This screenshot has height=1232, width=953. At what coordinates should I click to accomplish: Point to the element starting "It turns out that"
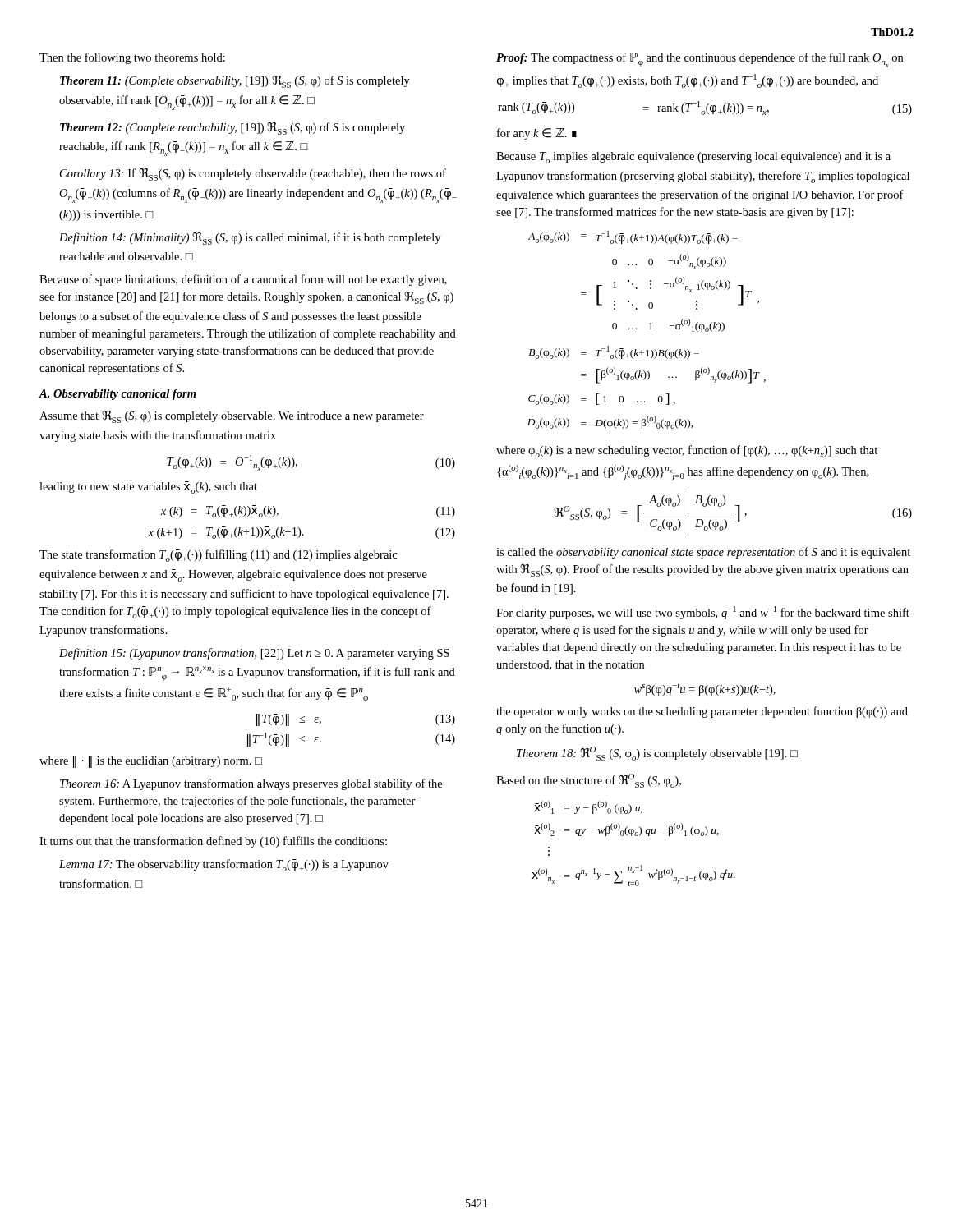click(x=214, y=841)
